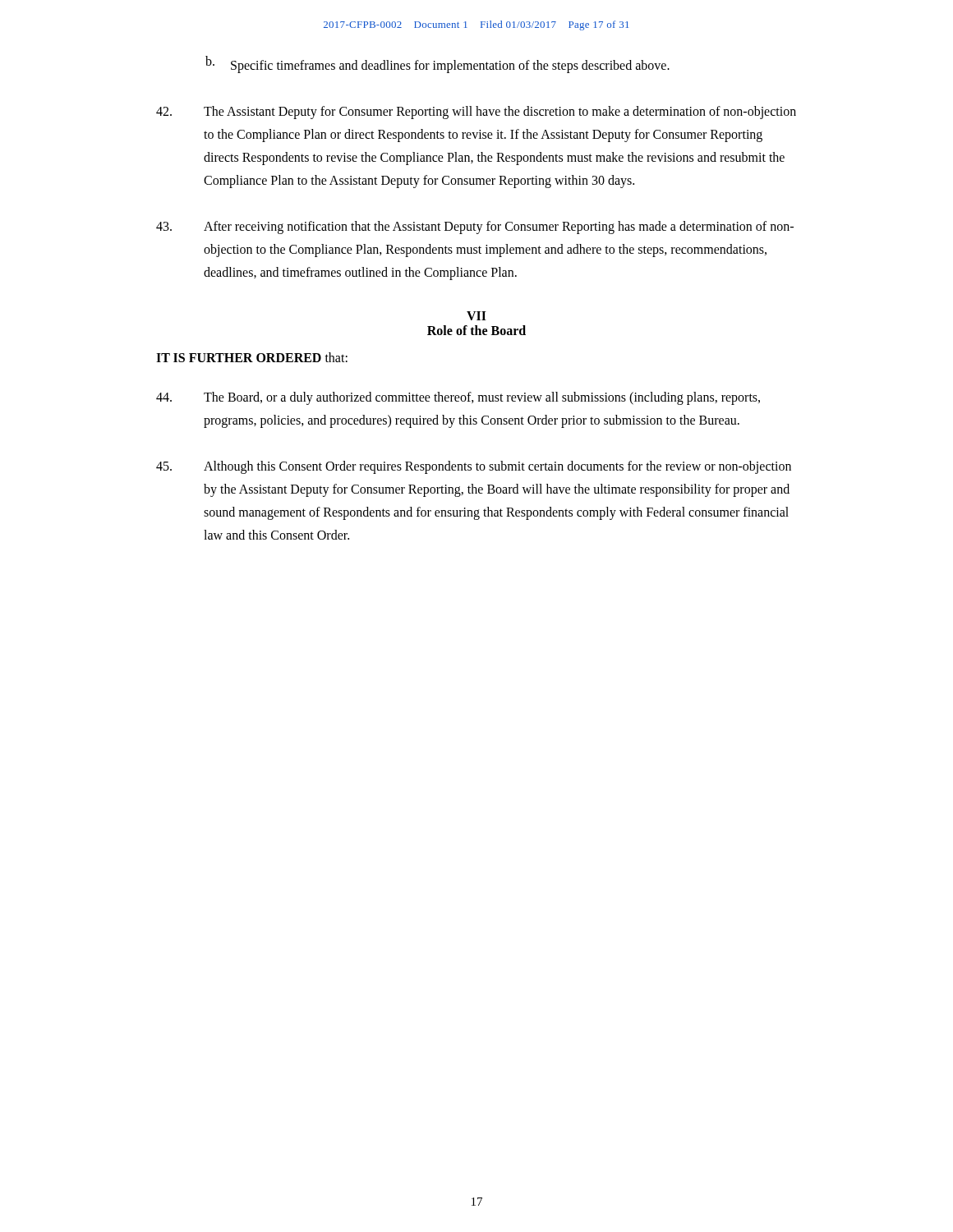The height and width of the screenshot is (1232, 953).
Task: Locate the passage starting "45. Although this Consent Order requires Respondents"
Action: tap(476, 501)
